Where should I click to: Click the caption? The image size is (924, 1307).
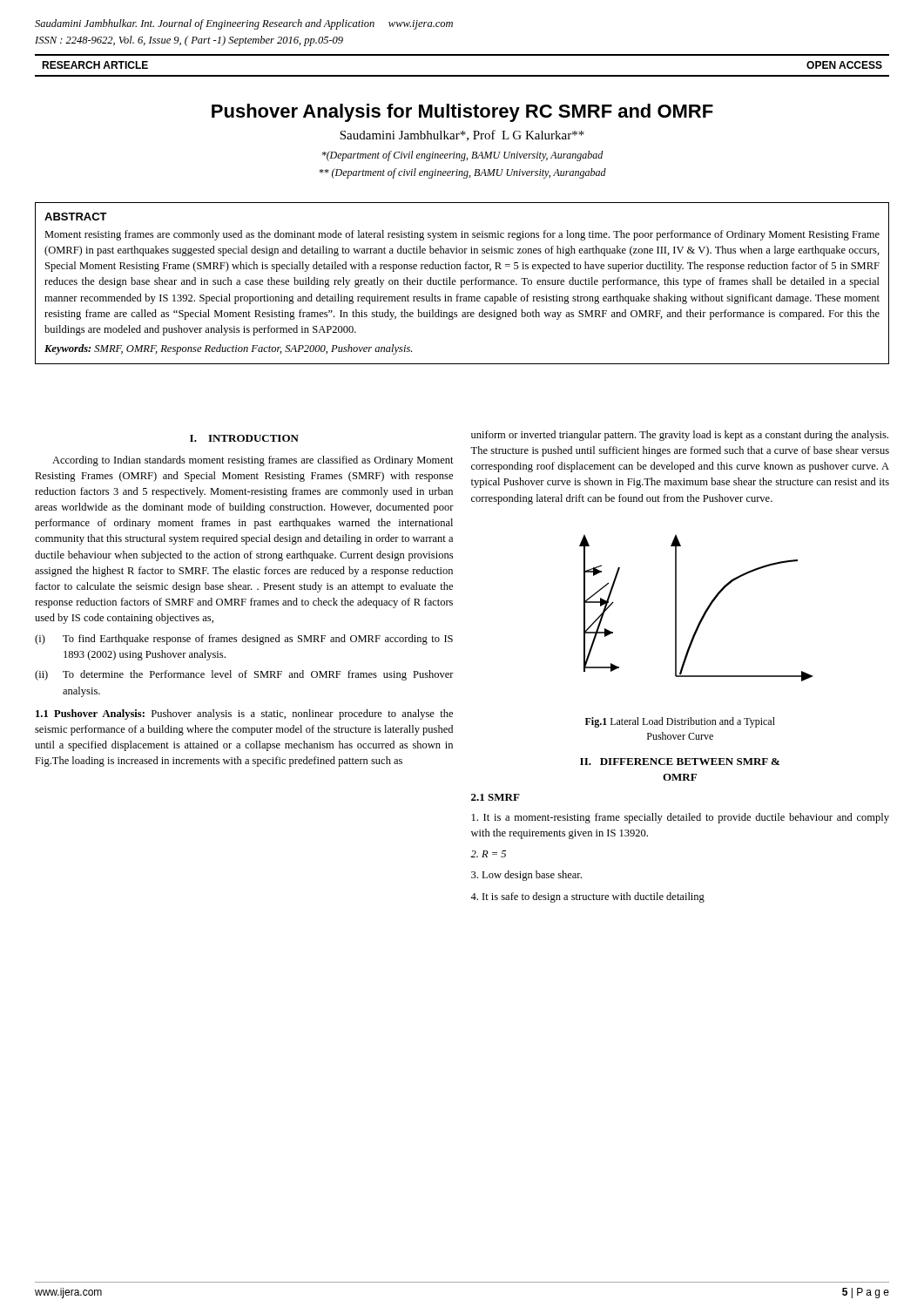click(680, 729)
